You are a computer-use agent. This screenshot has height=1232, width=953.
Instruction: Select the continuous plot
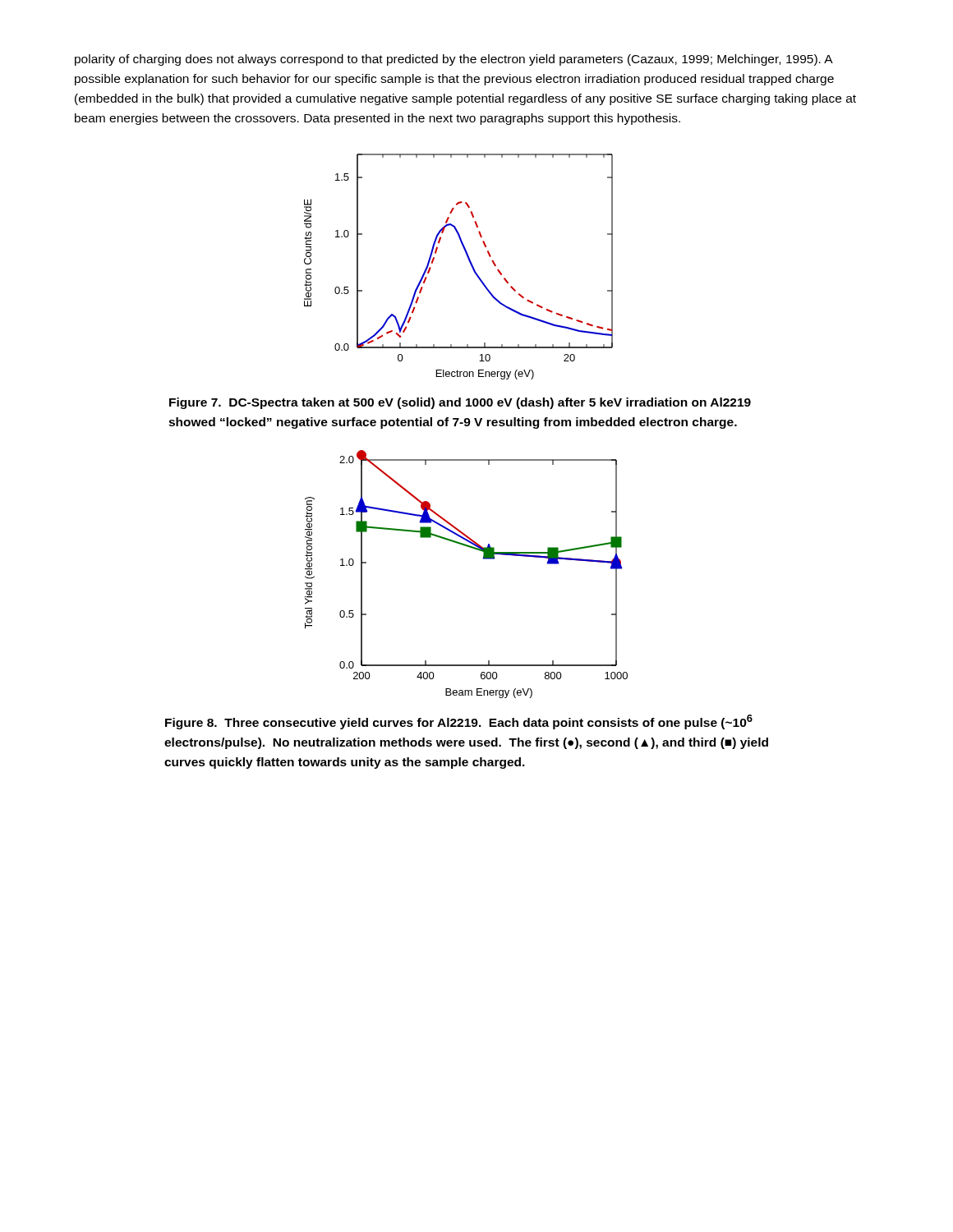coord(476,265)
